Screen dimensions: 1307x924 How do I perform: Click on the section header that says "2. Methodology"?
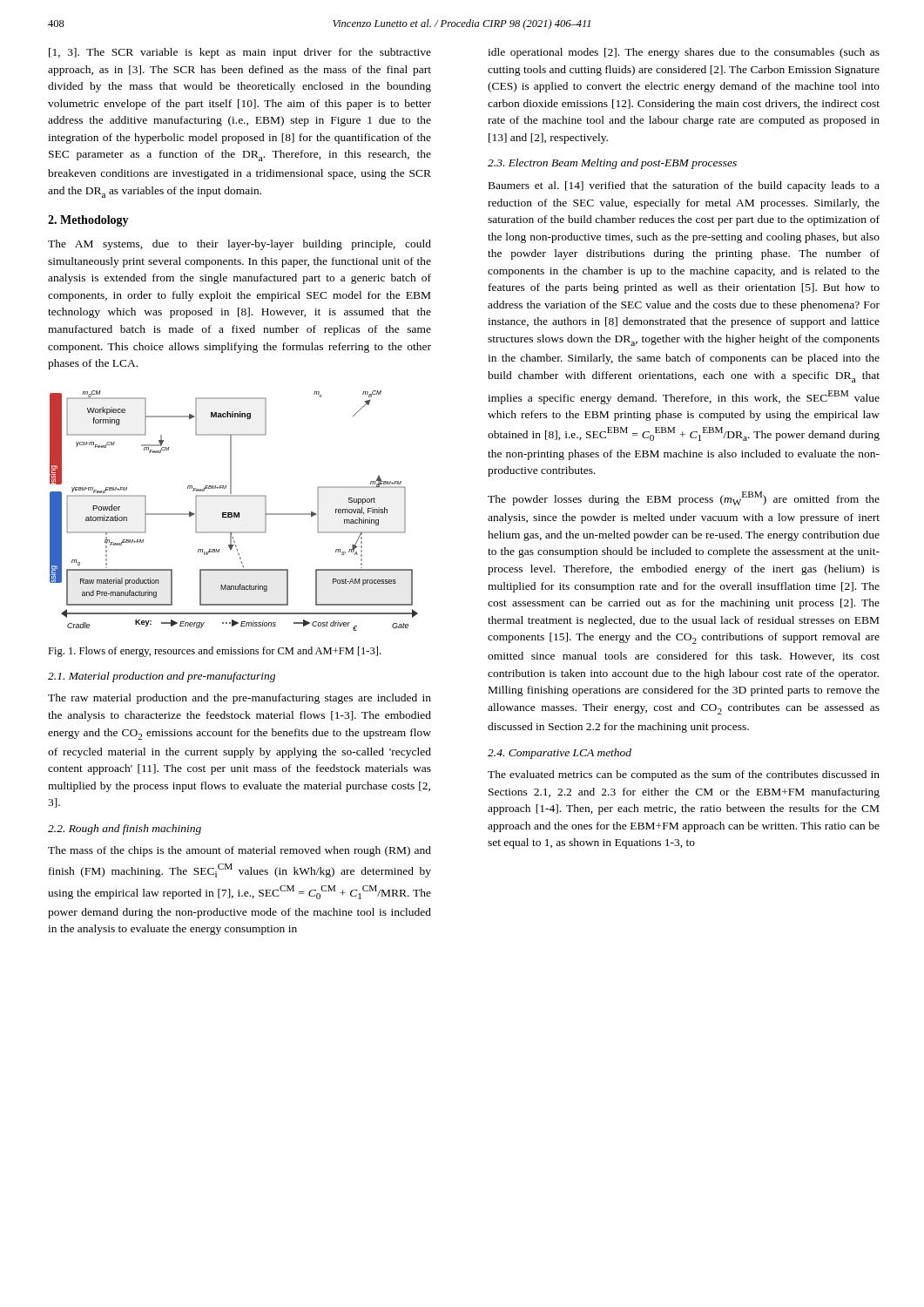88,220
